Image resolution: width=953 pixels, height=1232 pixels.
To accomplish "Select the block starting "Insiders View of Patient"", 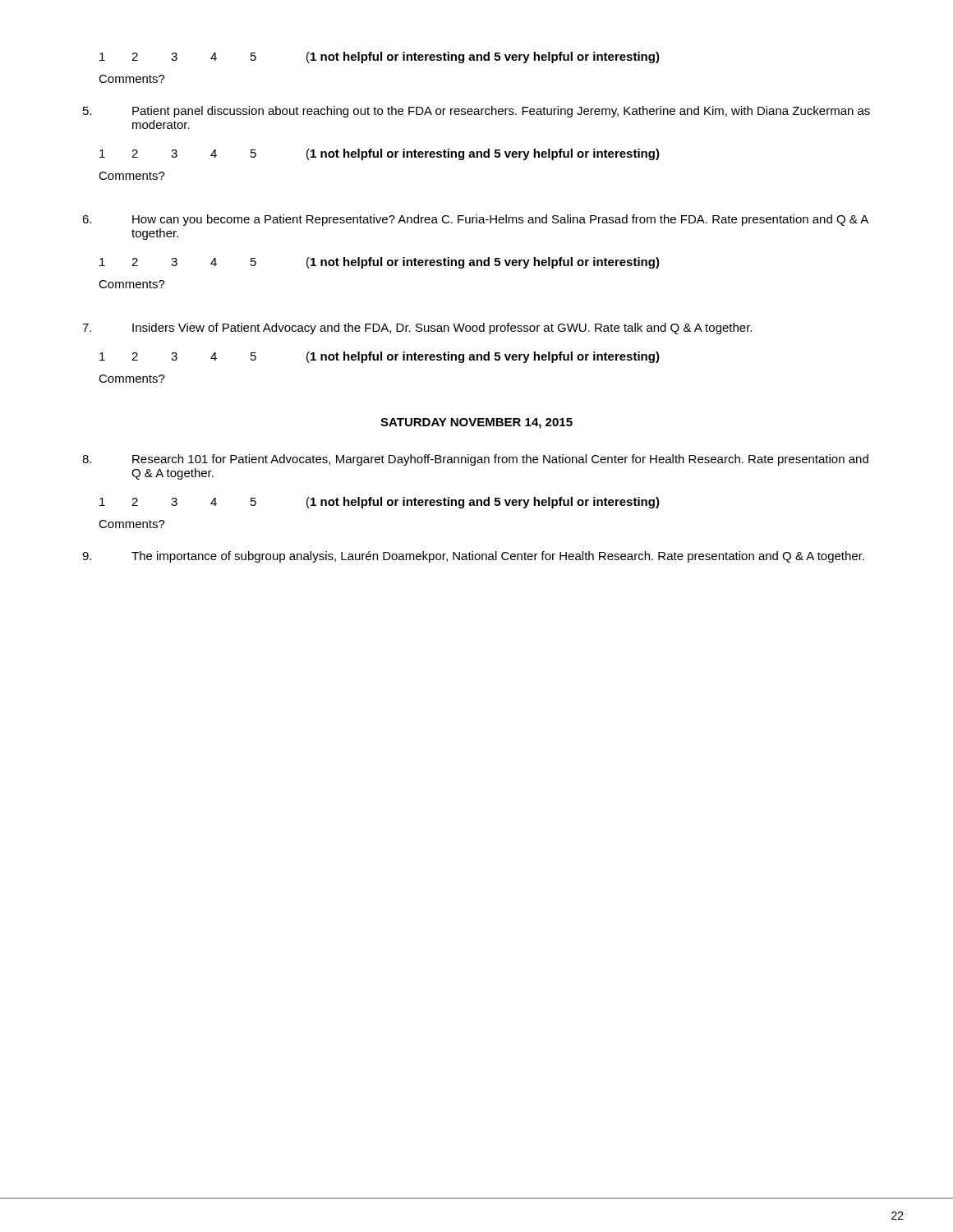I will (476, 327).
